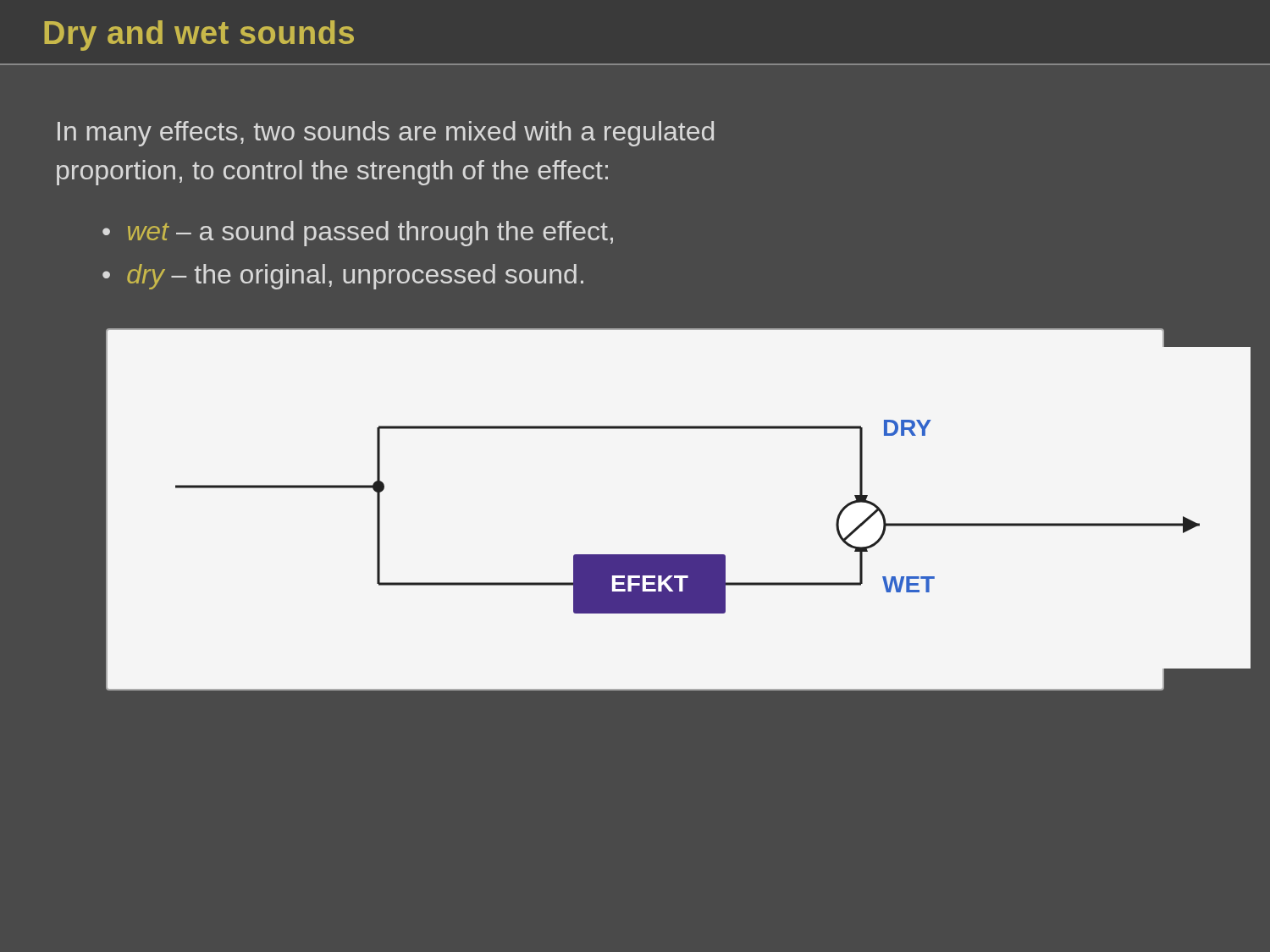
Task: Click on the flowchart
Action: tap(635, 509)
